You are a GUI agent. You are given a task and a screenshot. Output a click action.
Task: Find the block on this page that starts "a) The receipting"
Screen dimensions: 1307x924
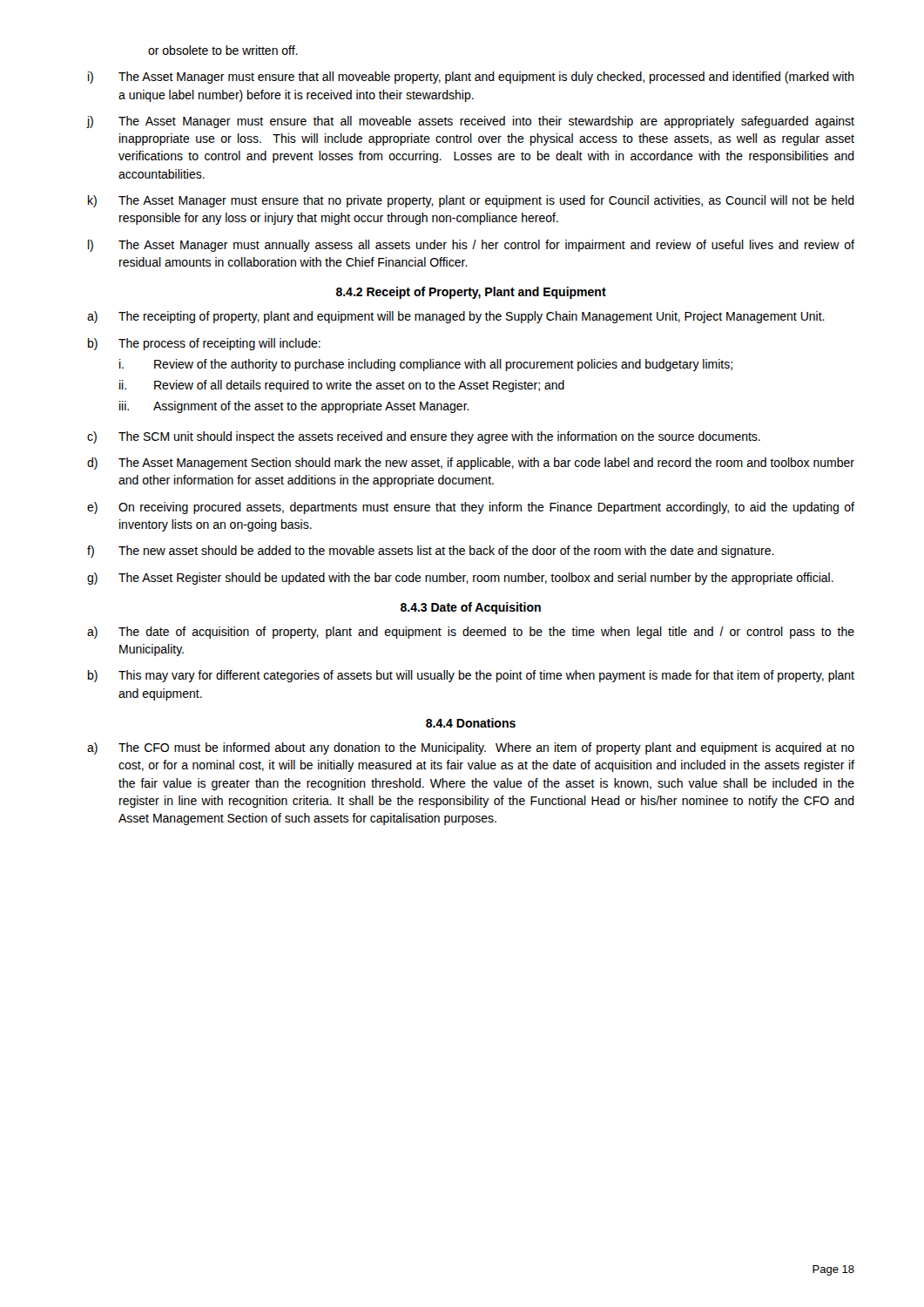471,317
